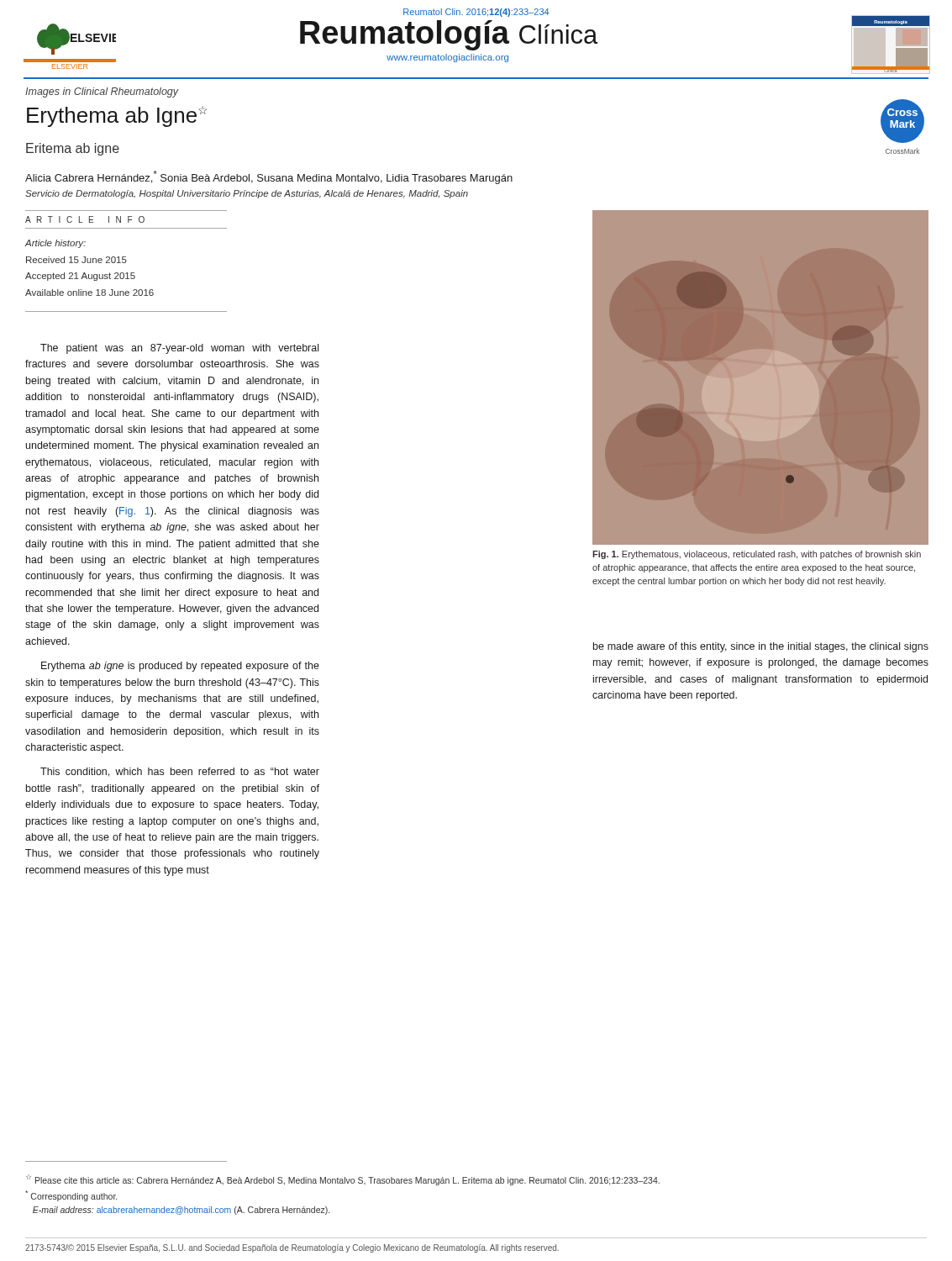Find the caption on this page that starts "Fig. 1. Erythematous, violaceous, reticulated rash, with patches"

757,567
